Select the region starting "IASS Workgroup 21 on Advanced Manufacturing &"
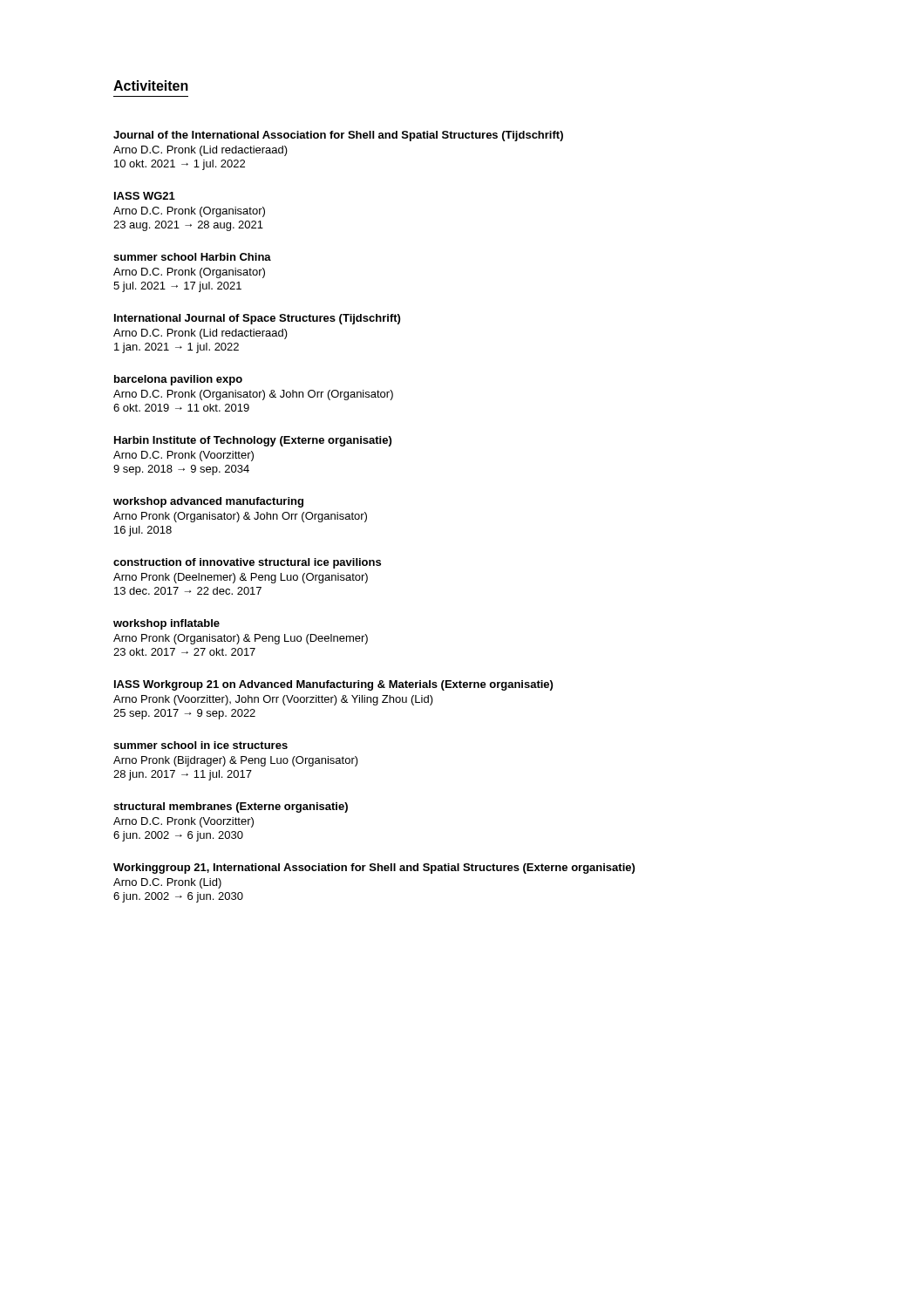 tap(440, 698)
